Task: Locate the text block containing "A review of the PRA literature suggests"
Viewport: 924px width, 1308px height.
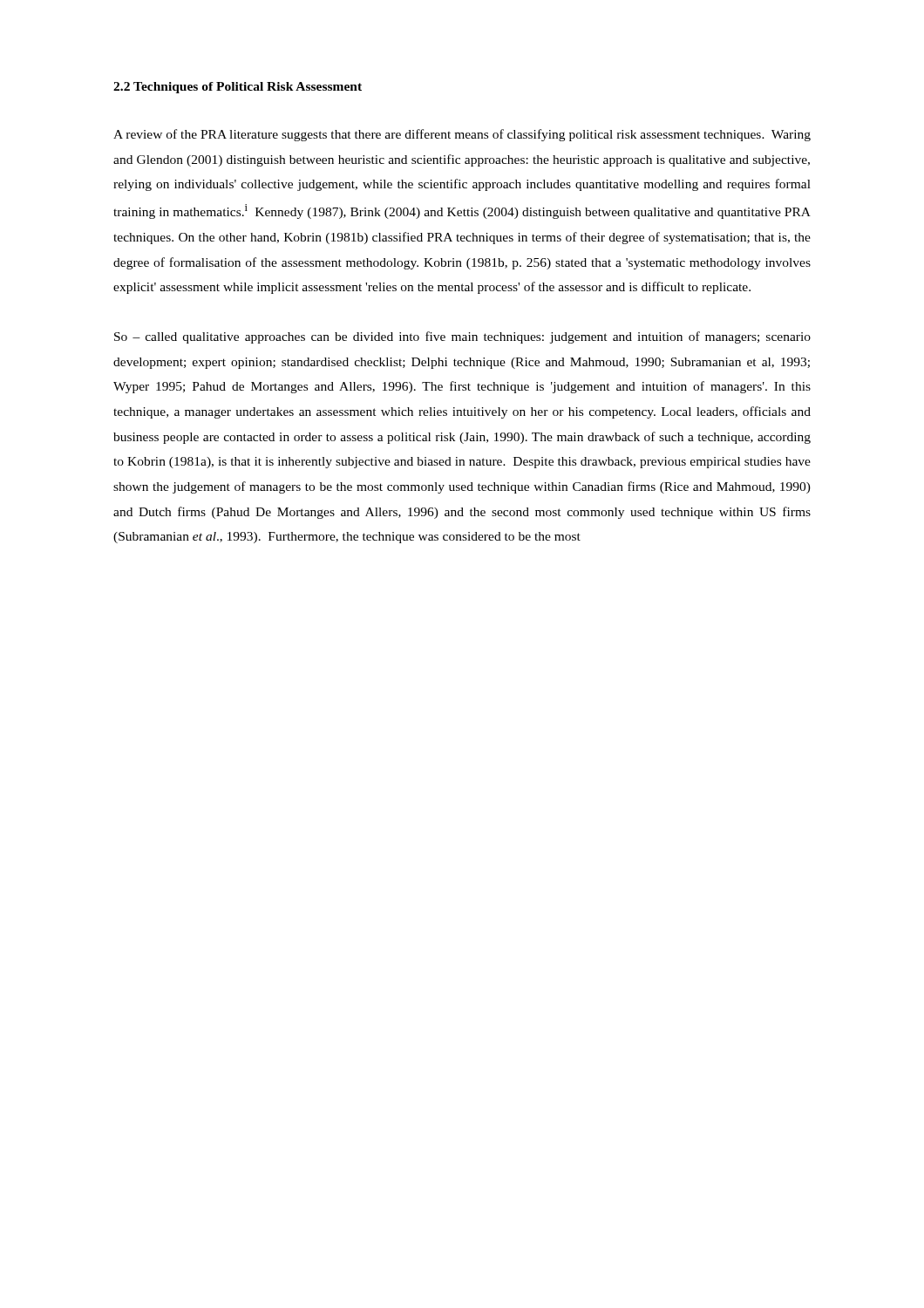Action: pos(462,210)
